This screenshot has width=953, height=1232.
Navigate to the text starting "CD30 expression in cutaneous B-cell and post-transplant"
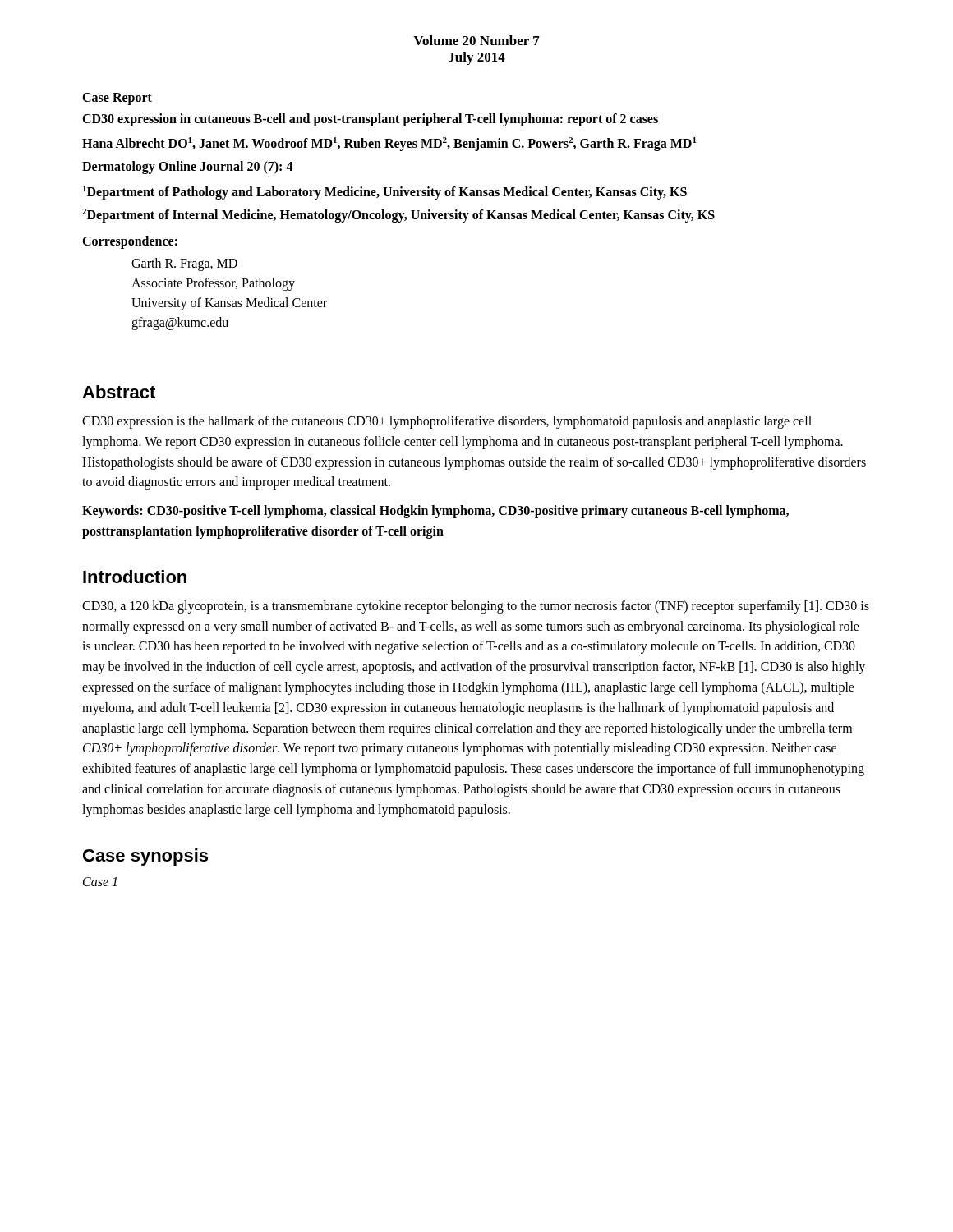[x=370, y=119]
